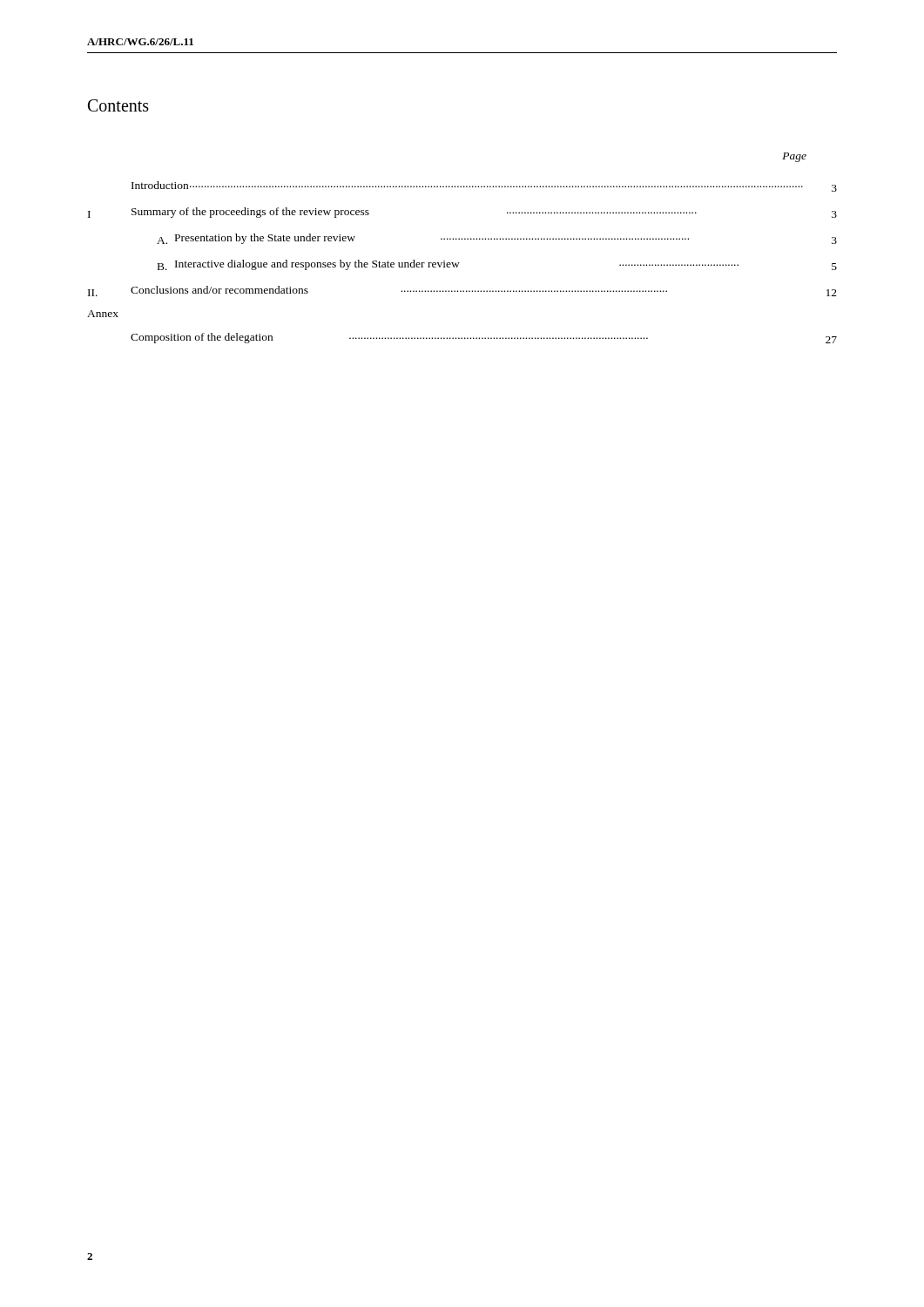Select the title
924x1307 pixels.
coord(118,105)
